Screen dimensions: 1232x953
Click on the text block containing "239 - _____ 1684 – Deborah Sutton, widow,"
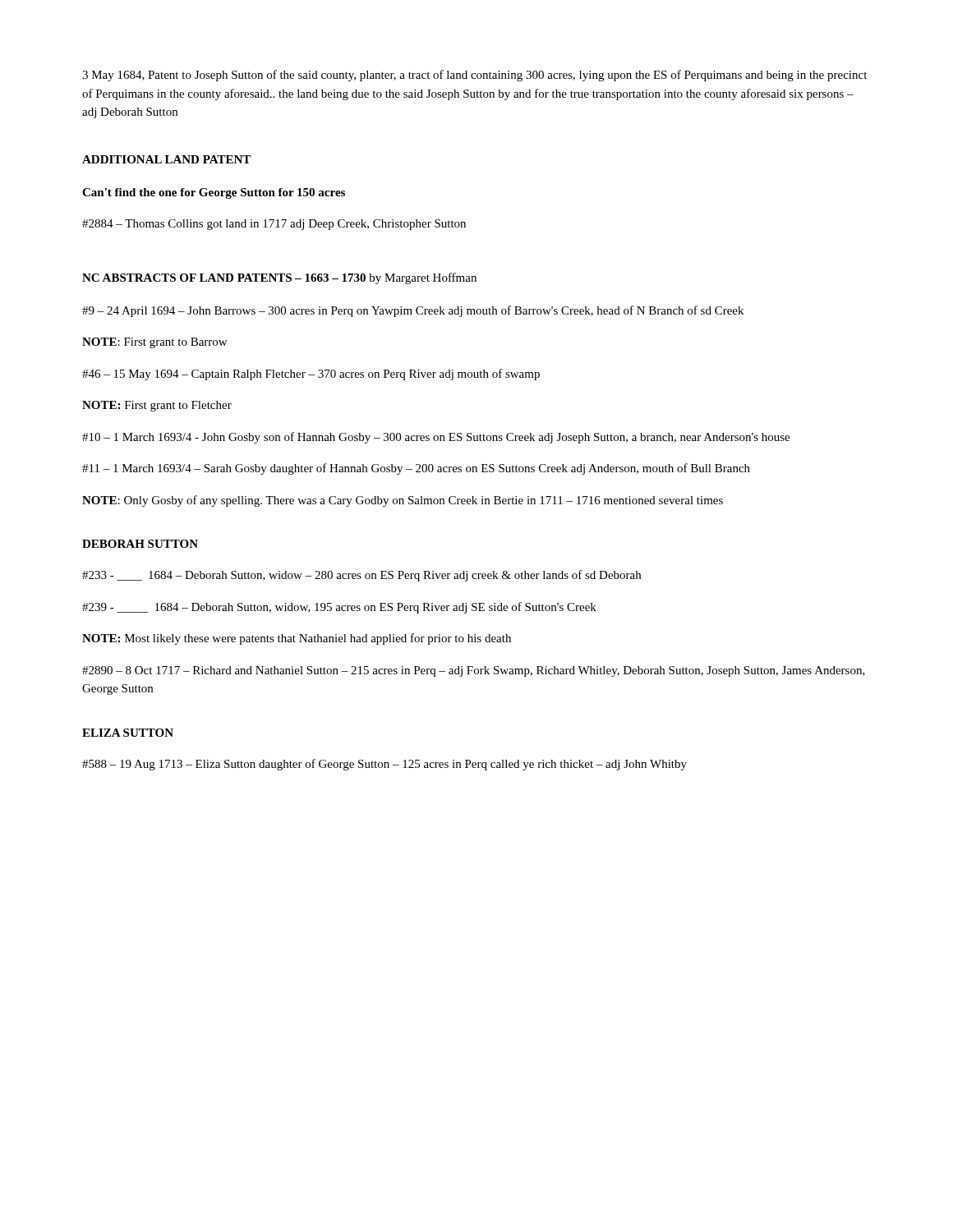(x=339, y=607)
